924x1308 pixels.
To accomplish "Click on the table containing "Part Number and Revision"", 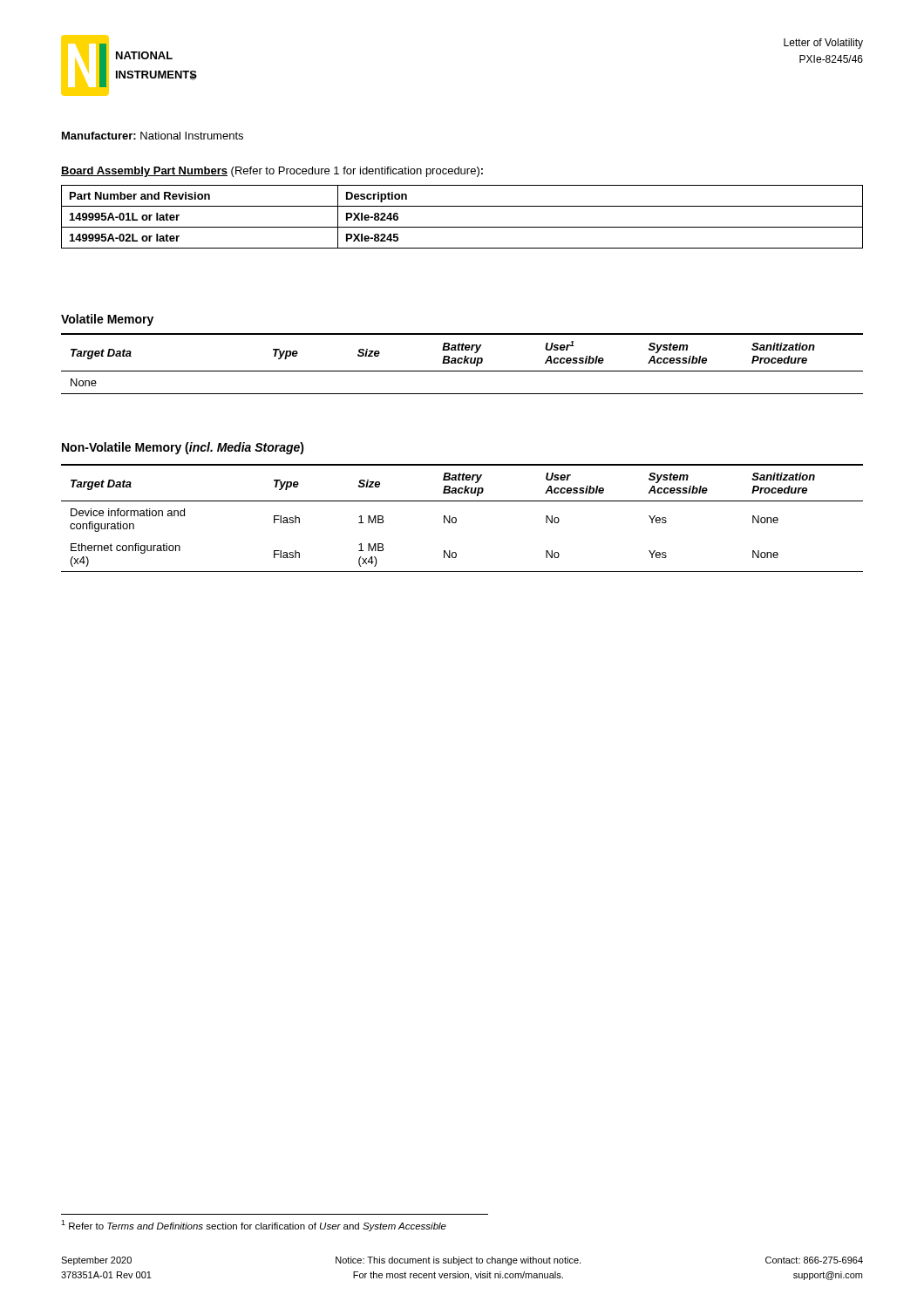I will pyautogui.click(x=462, y=217).
